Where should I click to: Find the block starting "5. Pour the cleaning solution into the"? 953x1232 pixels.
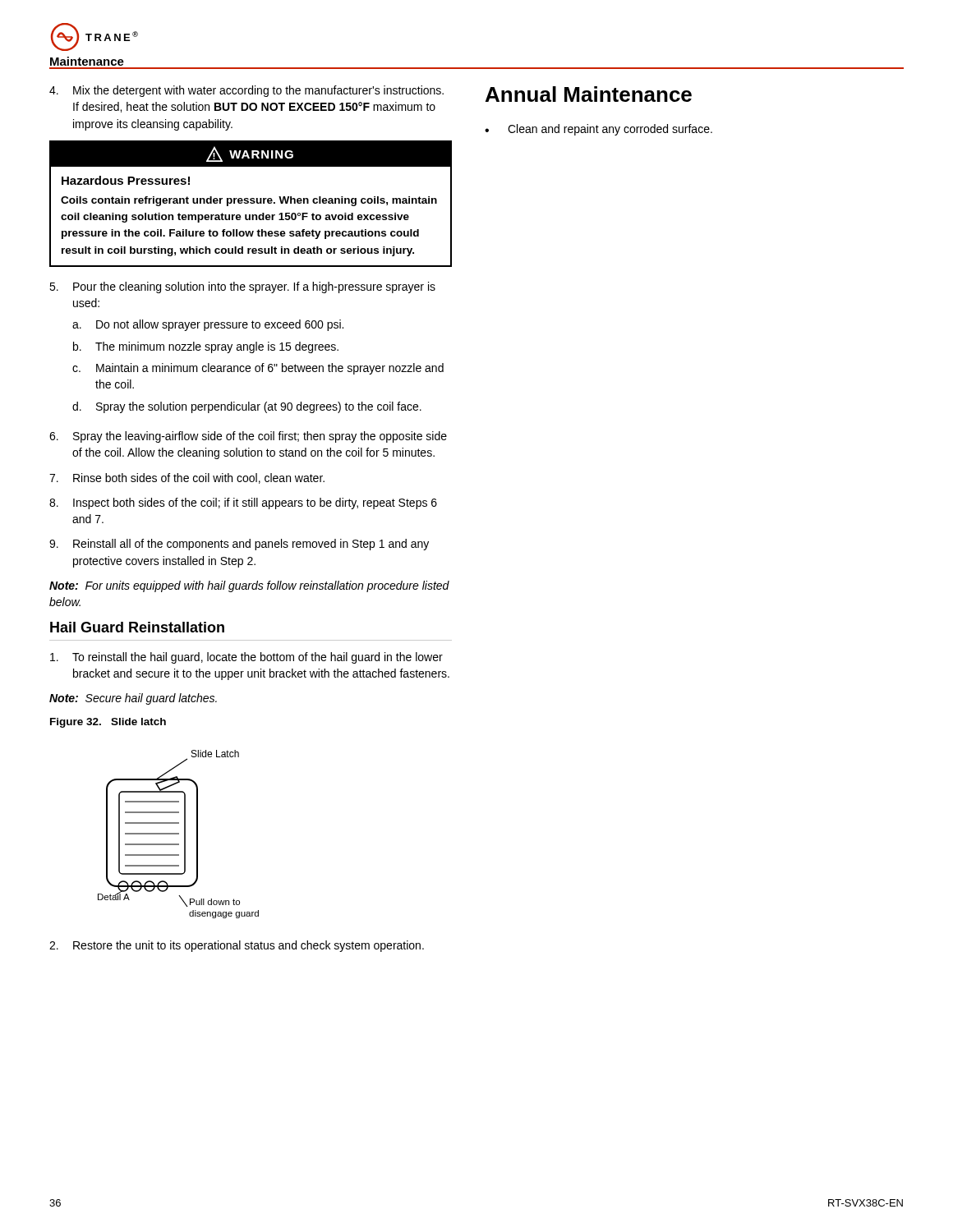pos(251,349)
